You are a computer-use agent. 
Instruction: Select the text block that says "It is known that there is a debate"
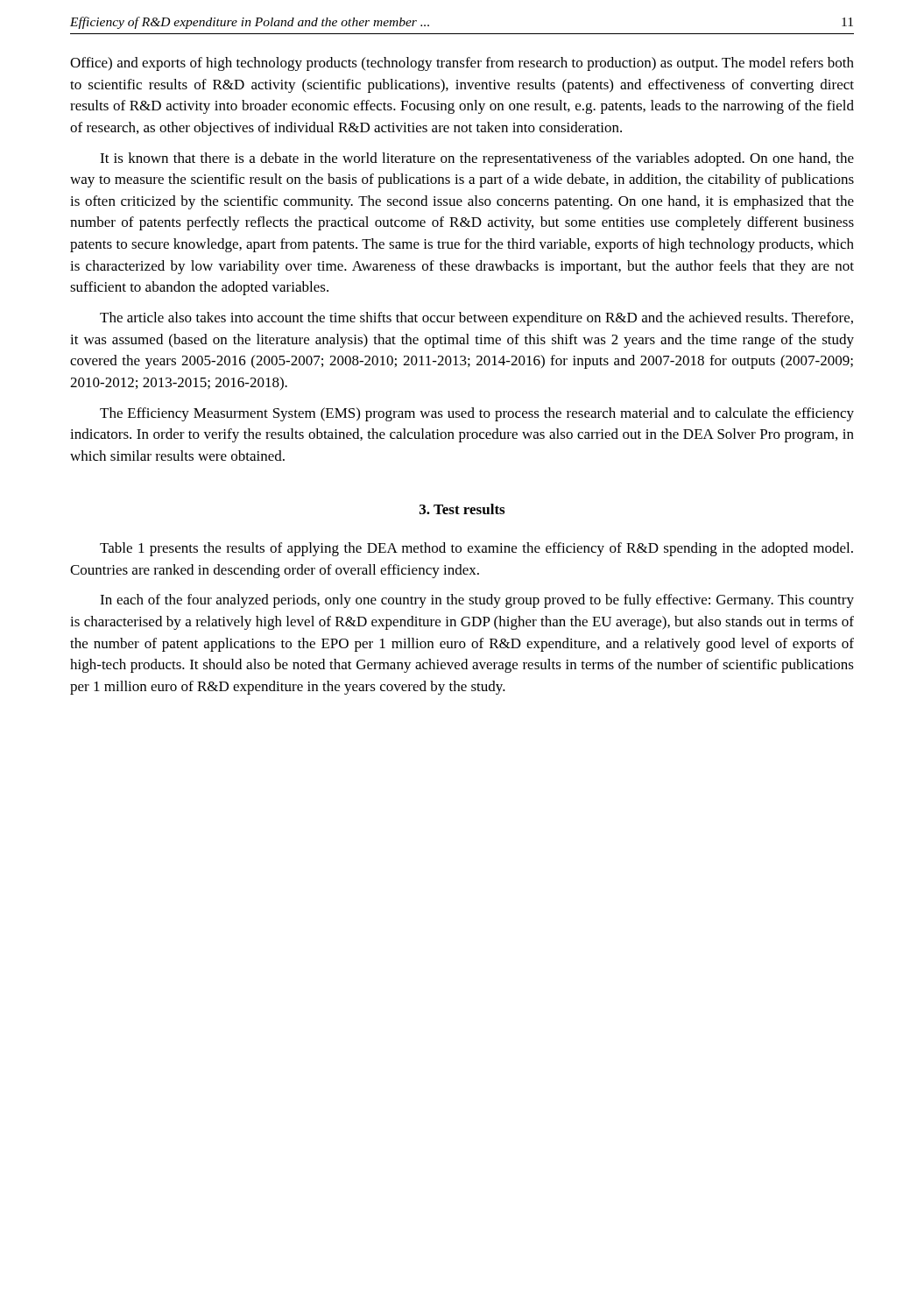462,223
